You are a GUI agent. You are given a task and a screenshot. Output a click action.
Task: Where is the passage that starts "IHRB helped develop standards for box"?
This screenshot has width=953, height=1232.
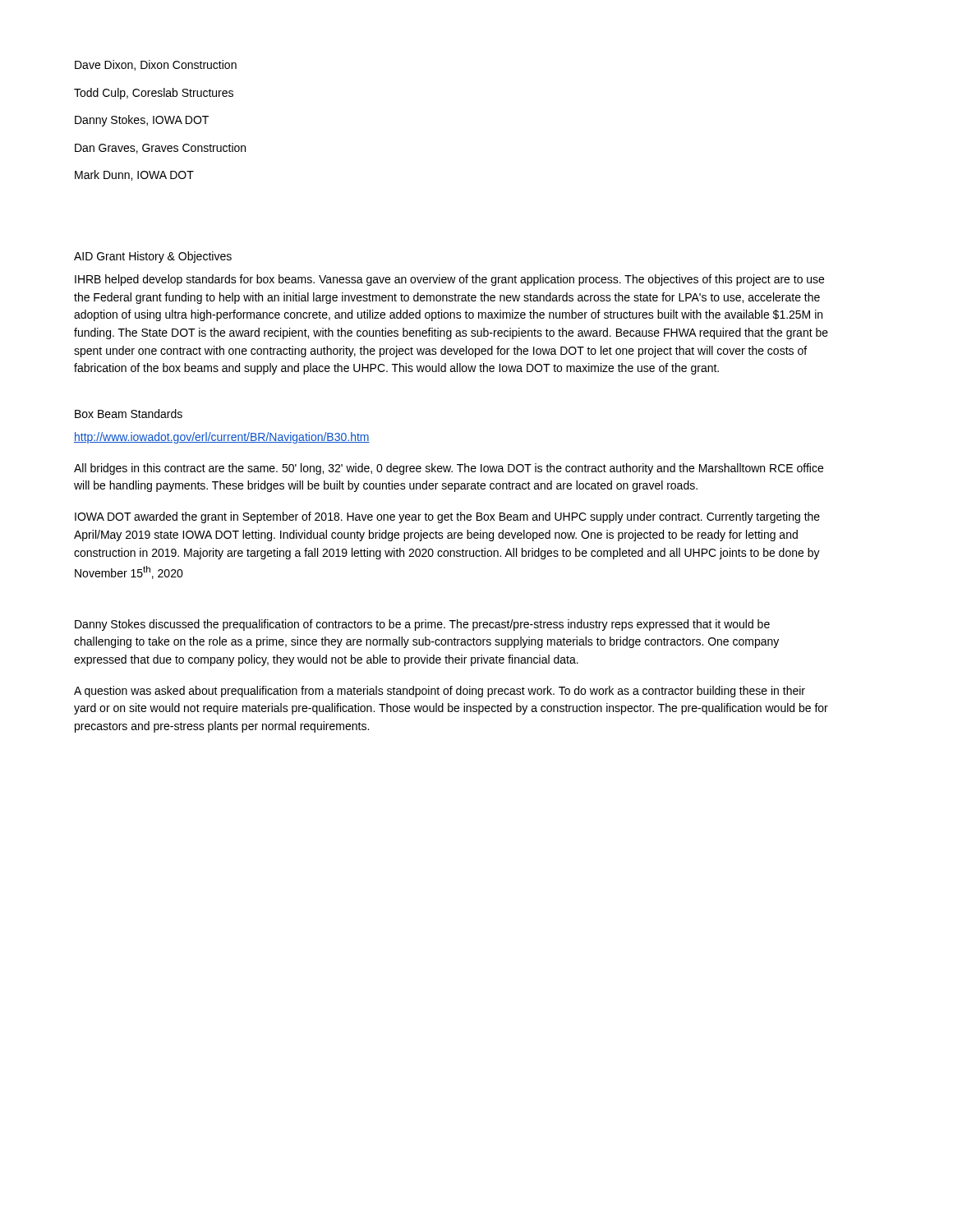point(451,324)
